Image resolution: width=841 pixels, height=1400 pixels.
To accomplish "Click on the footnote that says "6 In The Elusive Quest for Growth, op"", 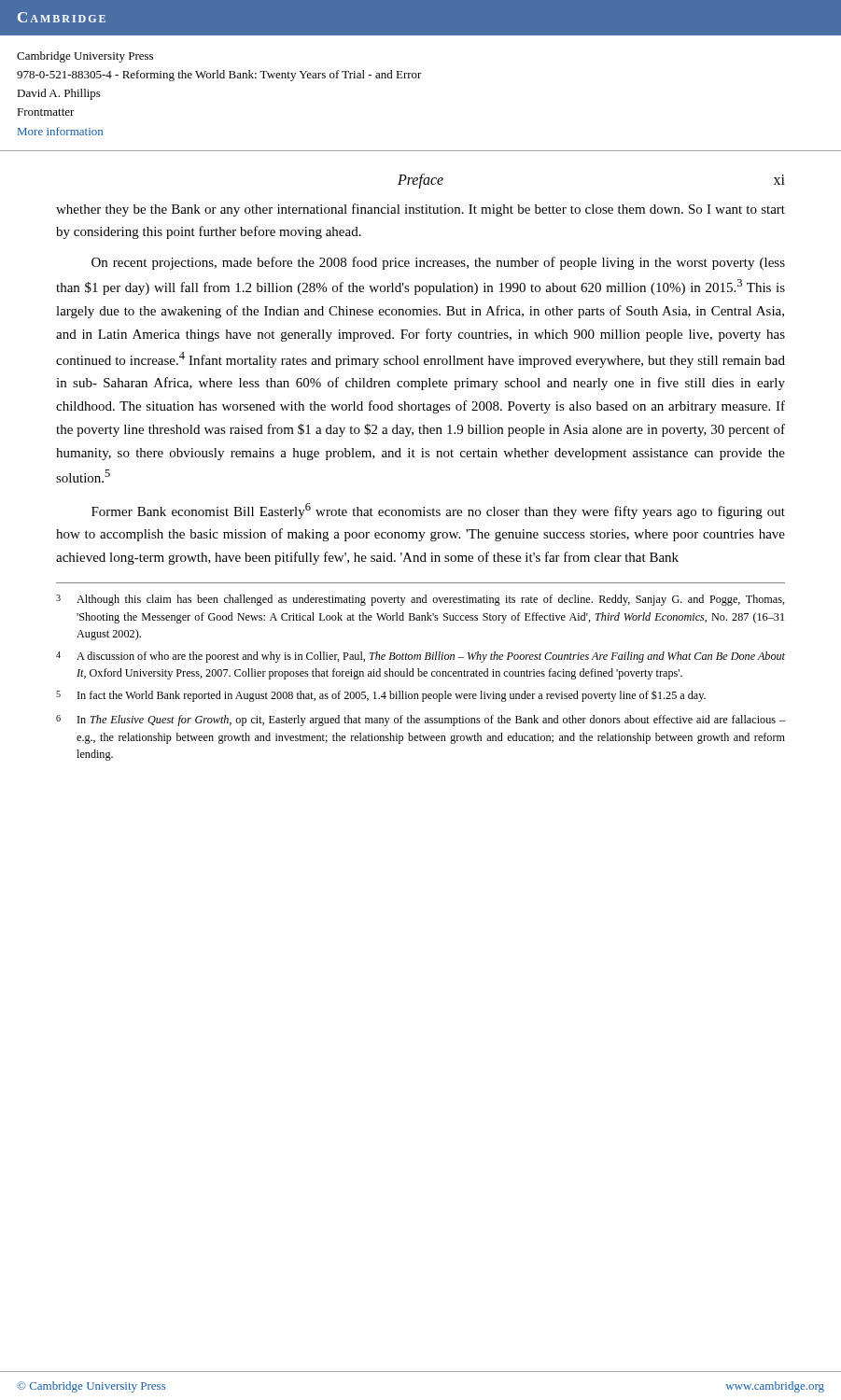I will (x=420, y=737).
